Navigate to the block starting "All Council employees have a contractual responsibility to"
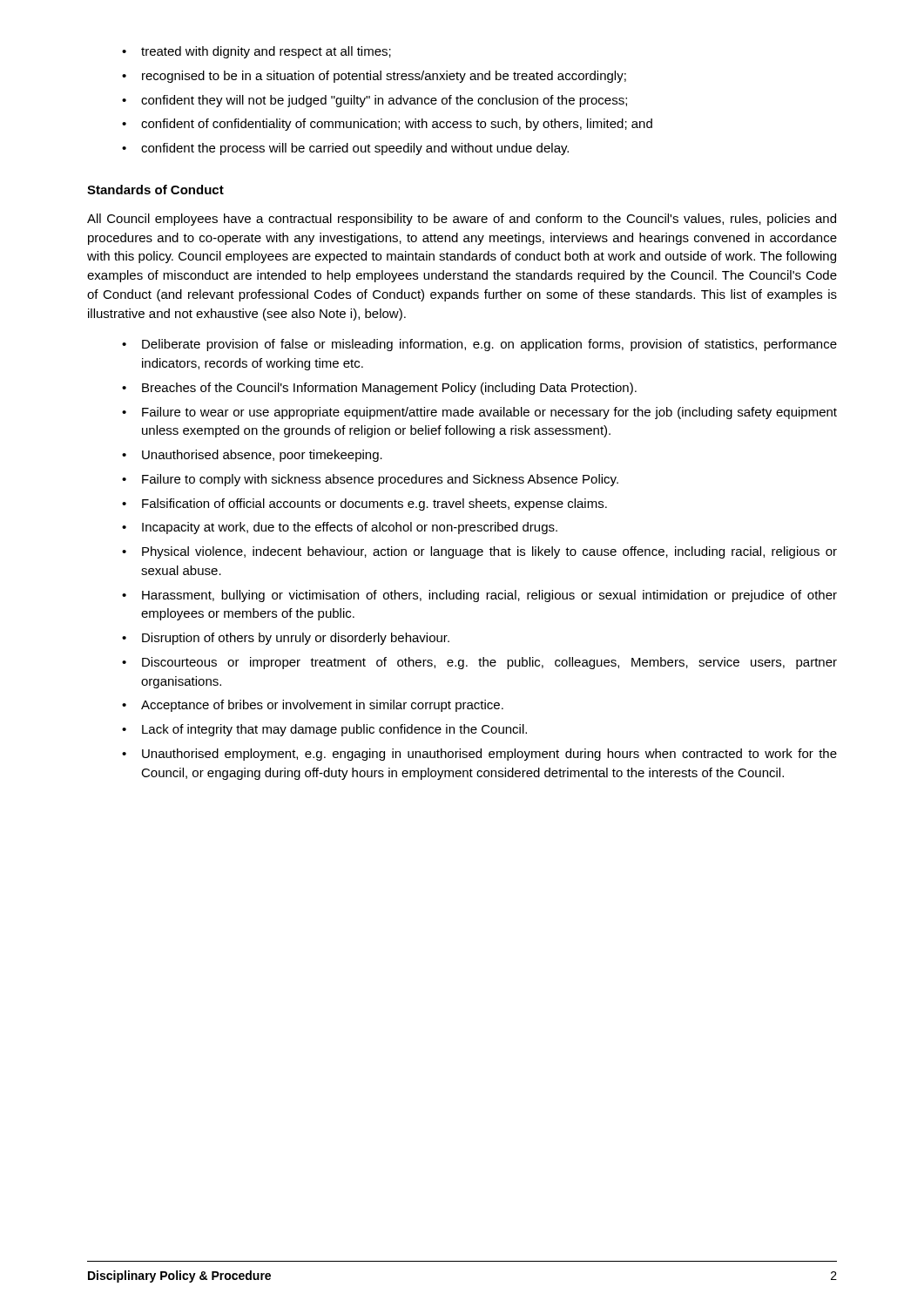Viewport: 924px width, 1307px height. pos(462,265)
